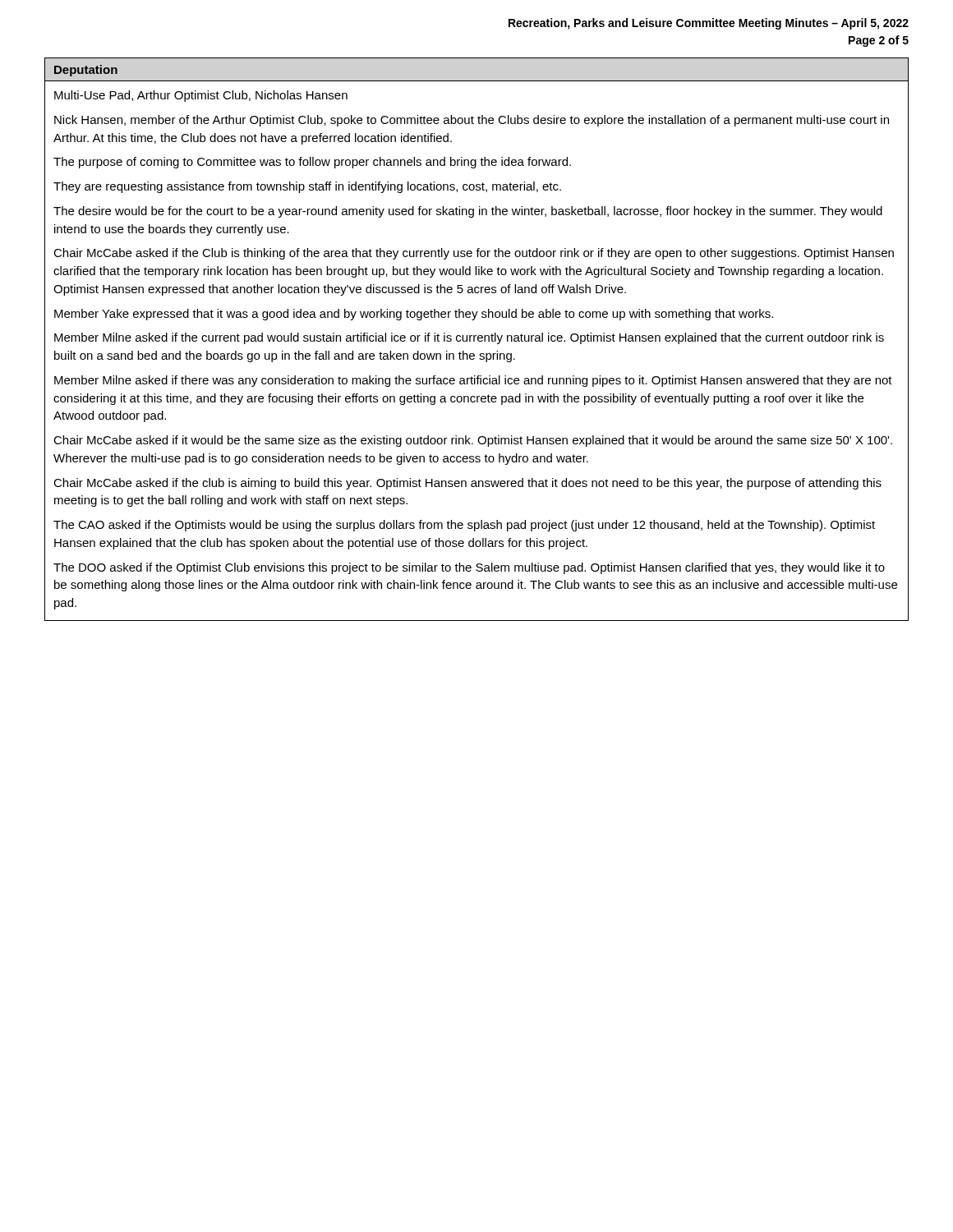The image size is (953, 1232).
Task: Locate the element starting "Nick Hansen, member of the Arthur"
Action: (x=472, y=128)
